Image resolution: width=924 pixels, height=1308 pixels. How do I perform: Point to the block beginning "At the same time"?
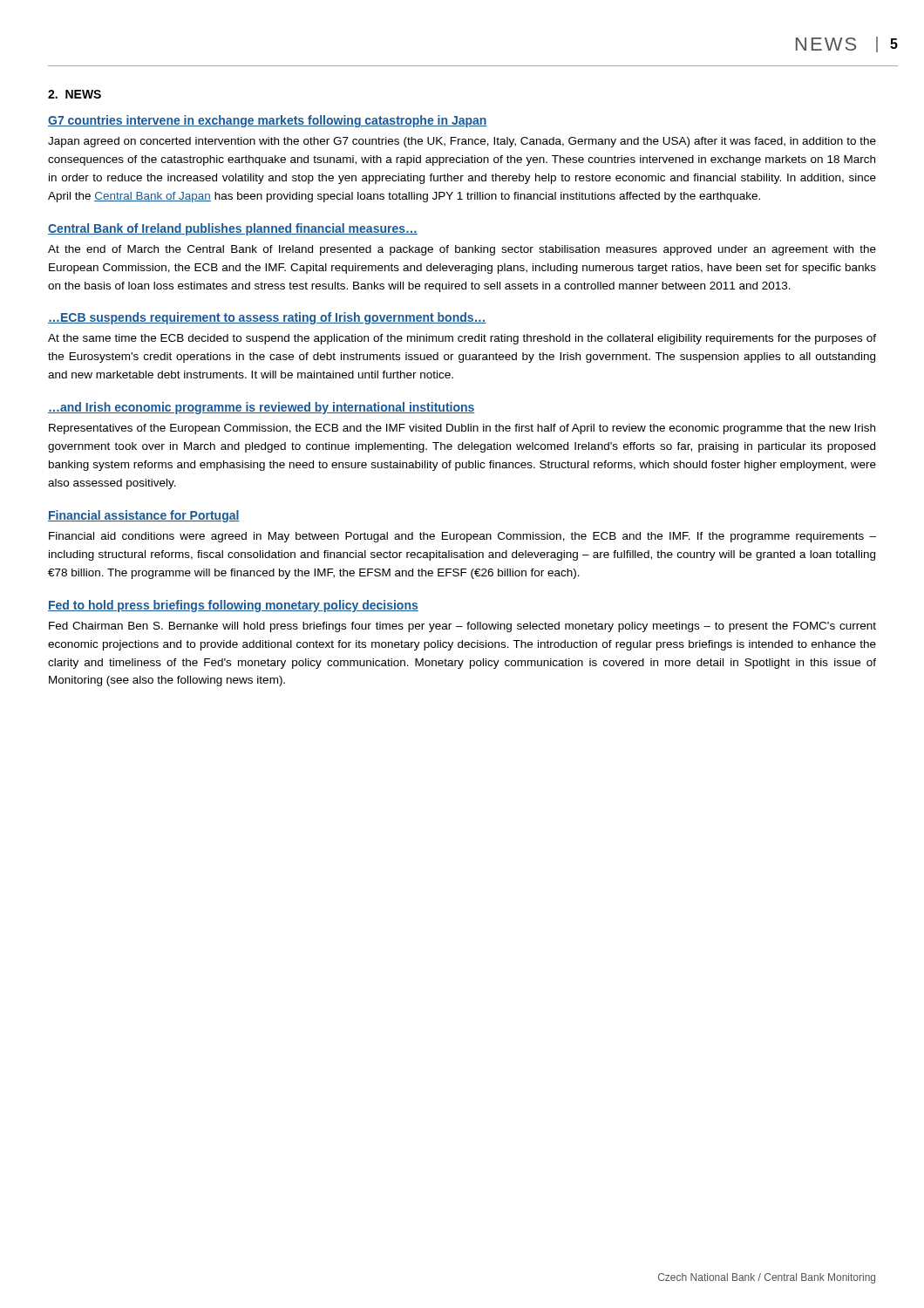462,356
